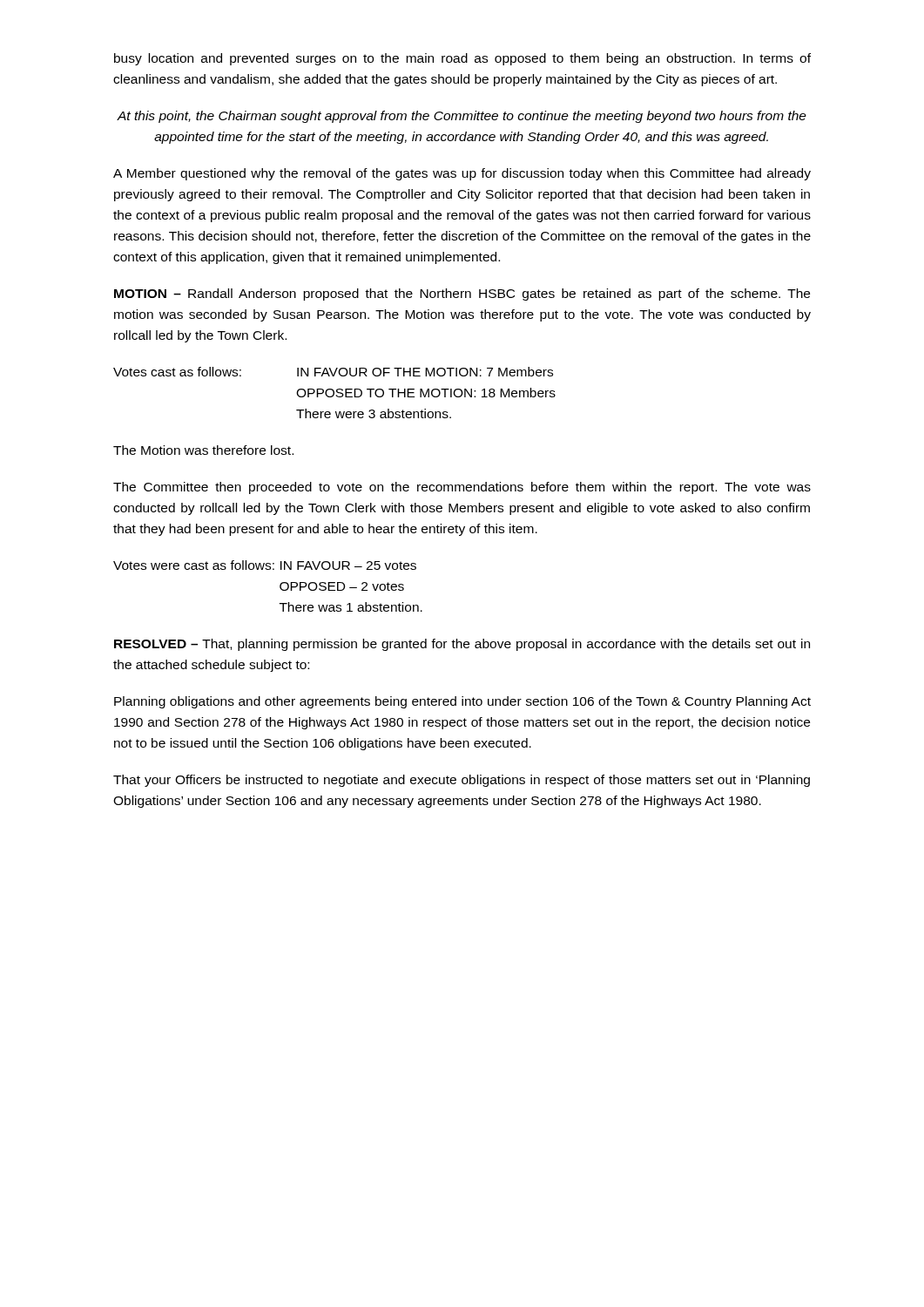Select the text block that reads "Votes cast as follows: IN"
Viewport: 924px width, 1307px height.
[x=462, y=393]
